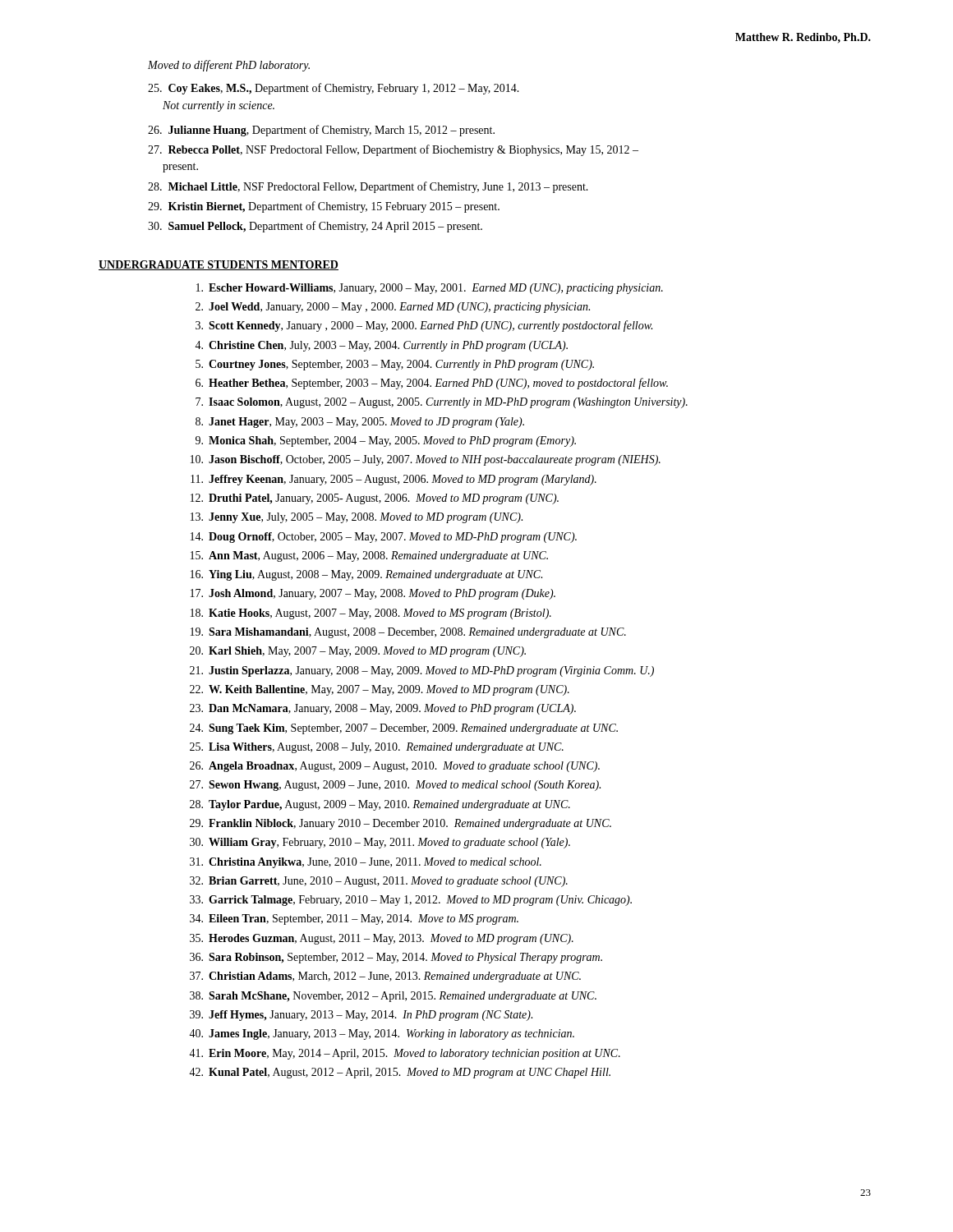The image size is (953, 1232).
Task: Click the passage that begins "13.Jenny Xue, July, 2005 –"
Action: 526,518
